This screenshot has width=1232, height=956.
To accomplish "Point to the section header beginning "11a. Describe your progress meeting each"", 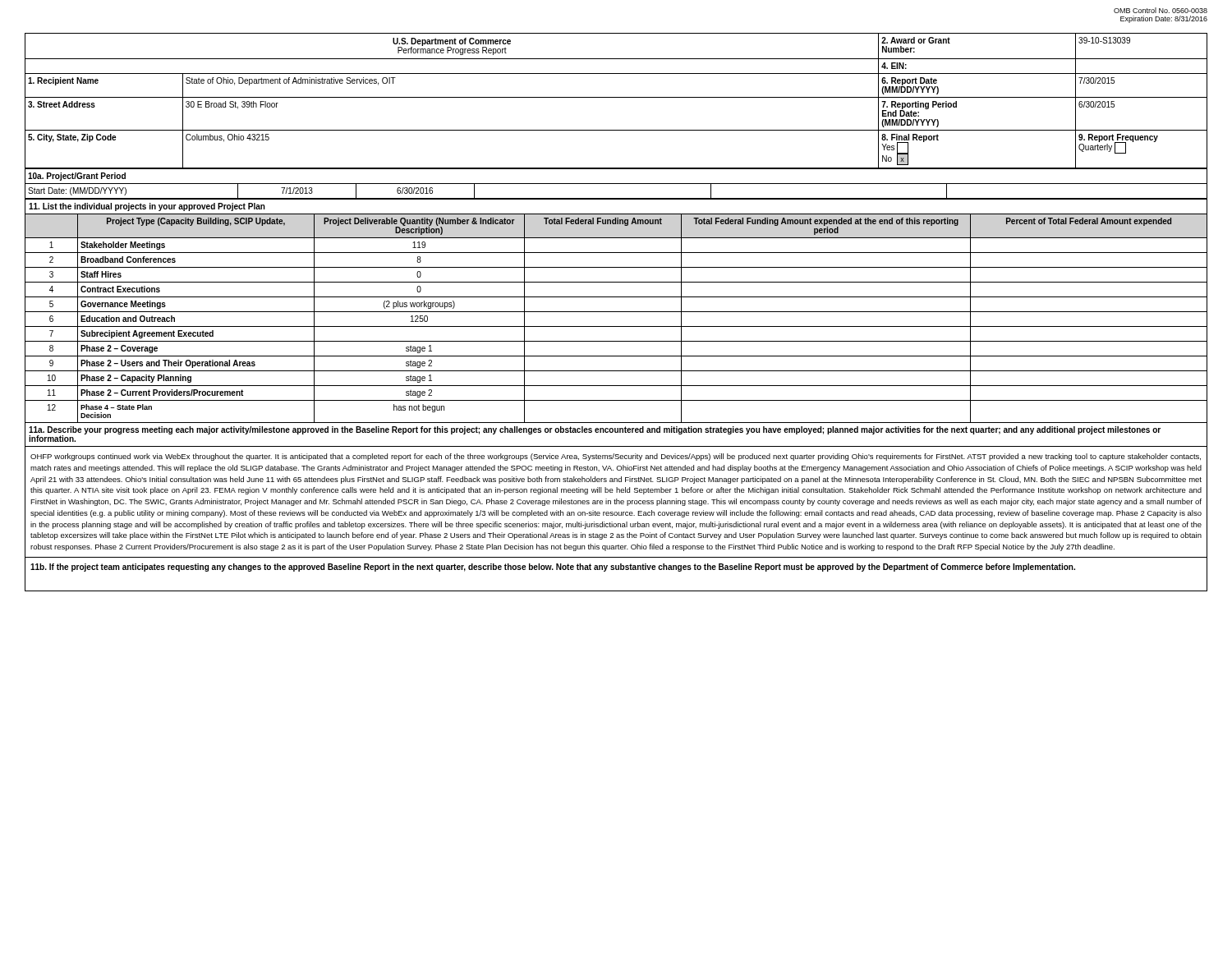I will click(x=595, y=434).
